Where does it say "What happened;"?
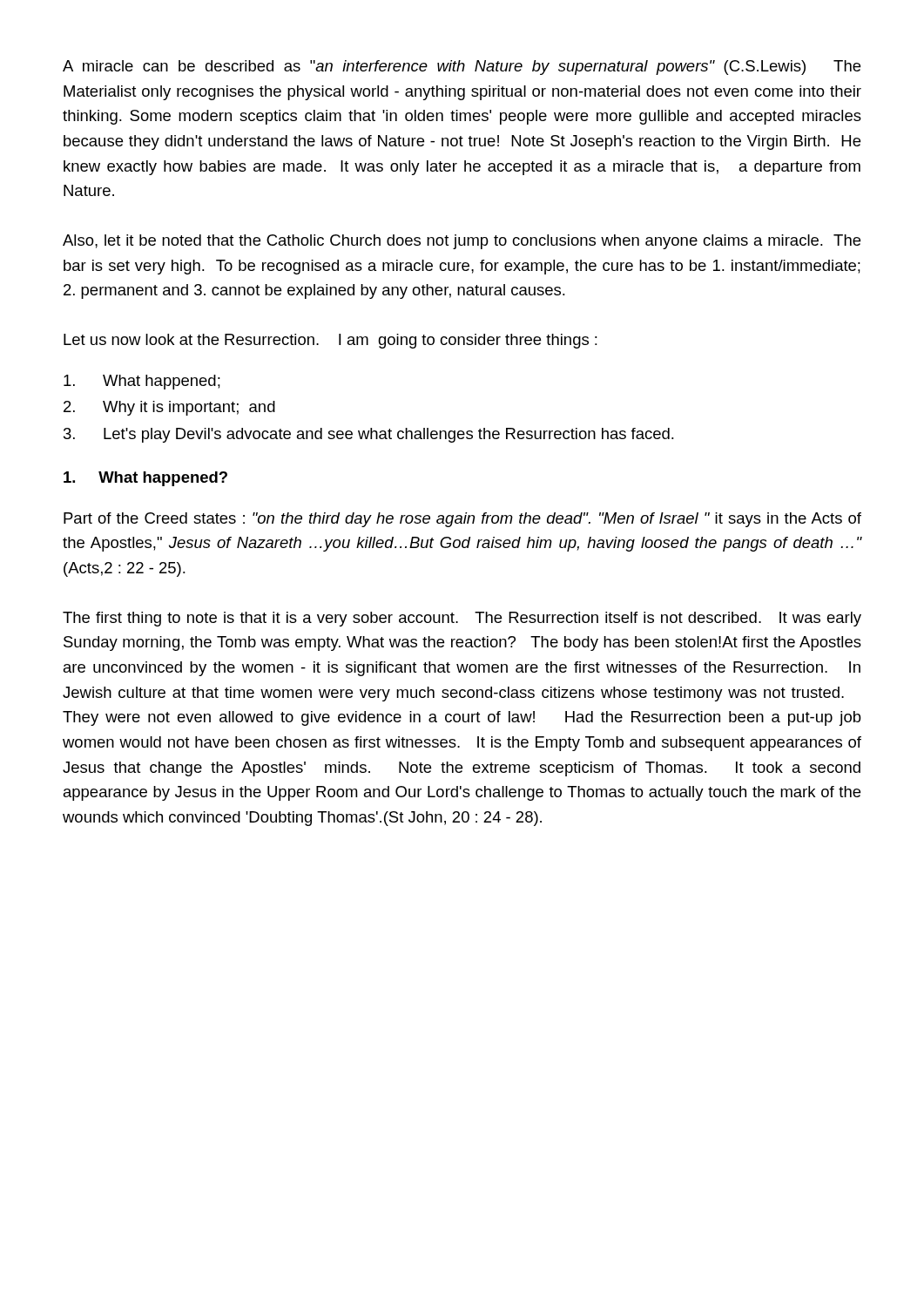This screenshot has width=924, height=1307. [142, 382]
